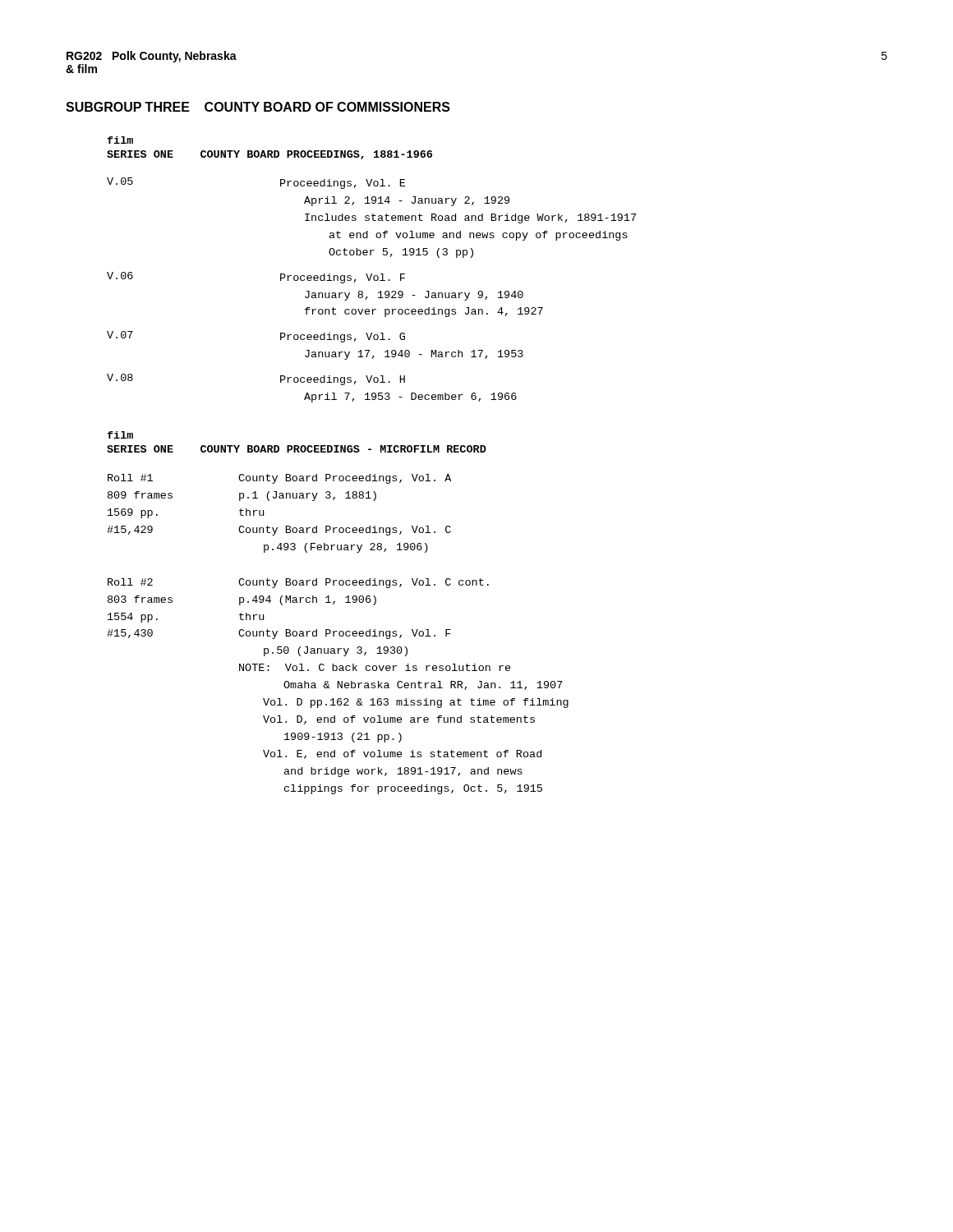Point to the region starting "Roll #1 County Board Proceedings,"
Image resolution: width=953 pixels, height=1232 pixels.
click(279, 479)
